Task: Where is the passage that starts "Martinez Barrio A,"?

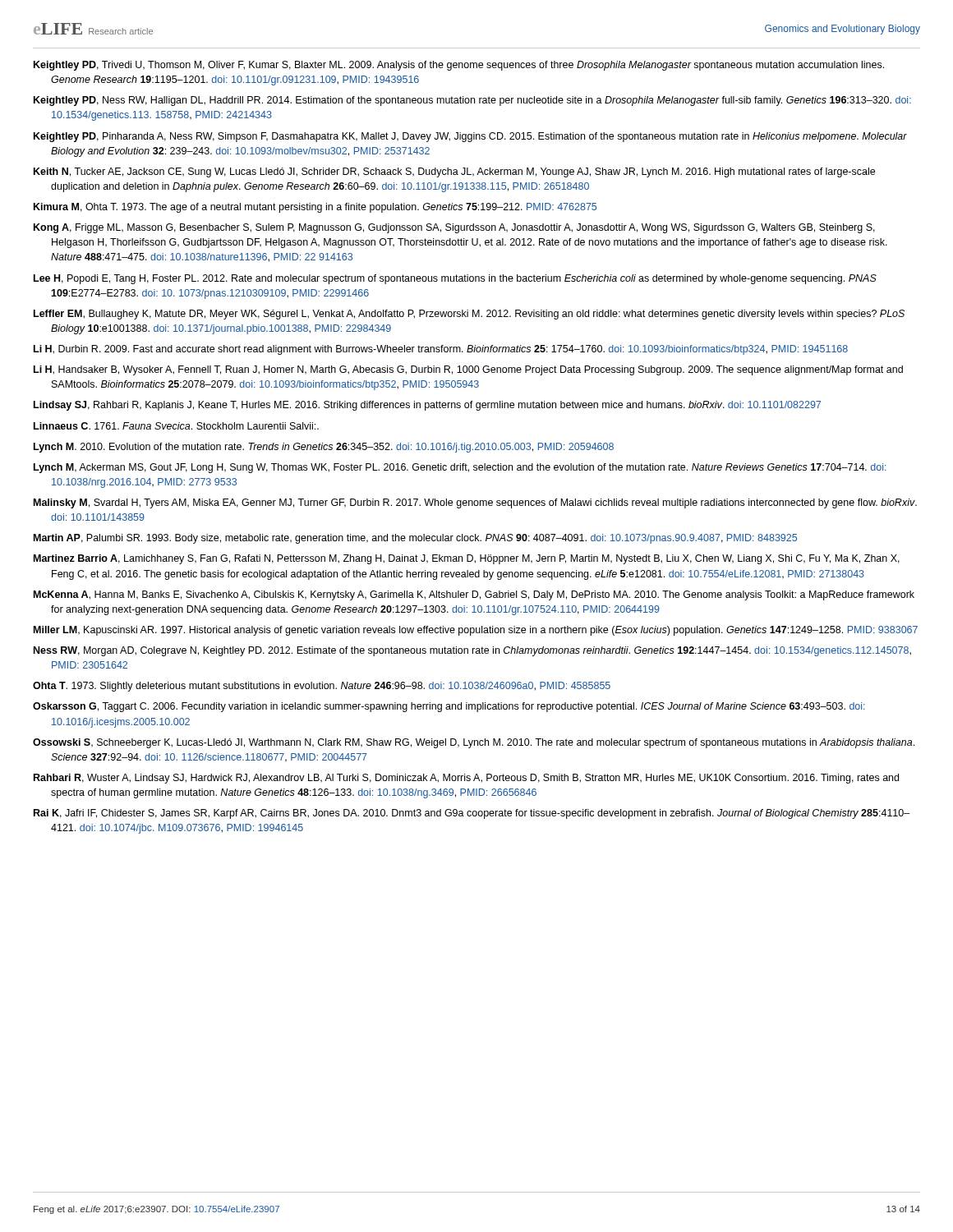Action: tap(466, 566)
